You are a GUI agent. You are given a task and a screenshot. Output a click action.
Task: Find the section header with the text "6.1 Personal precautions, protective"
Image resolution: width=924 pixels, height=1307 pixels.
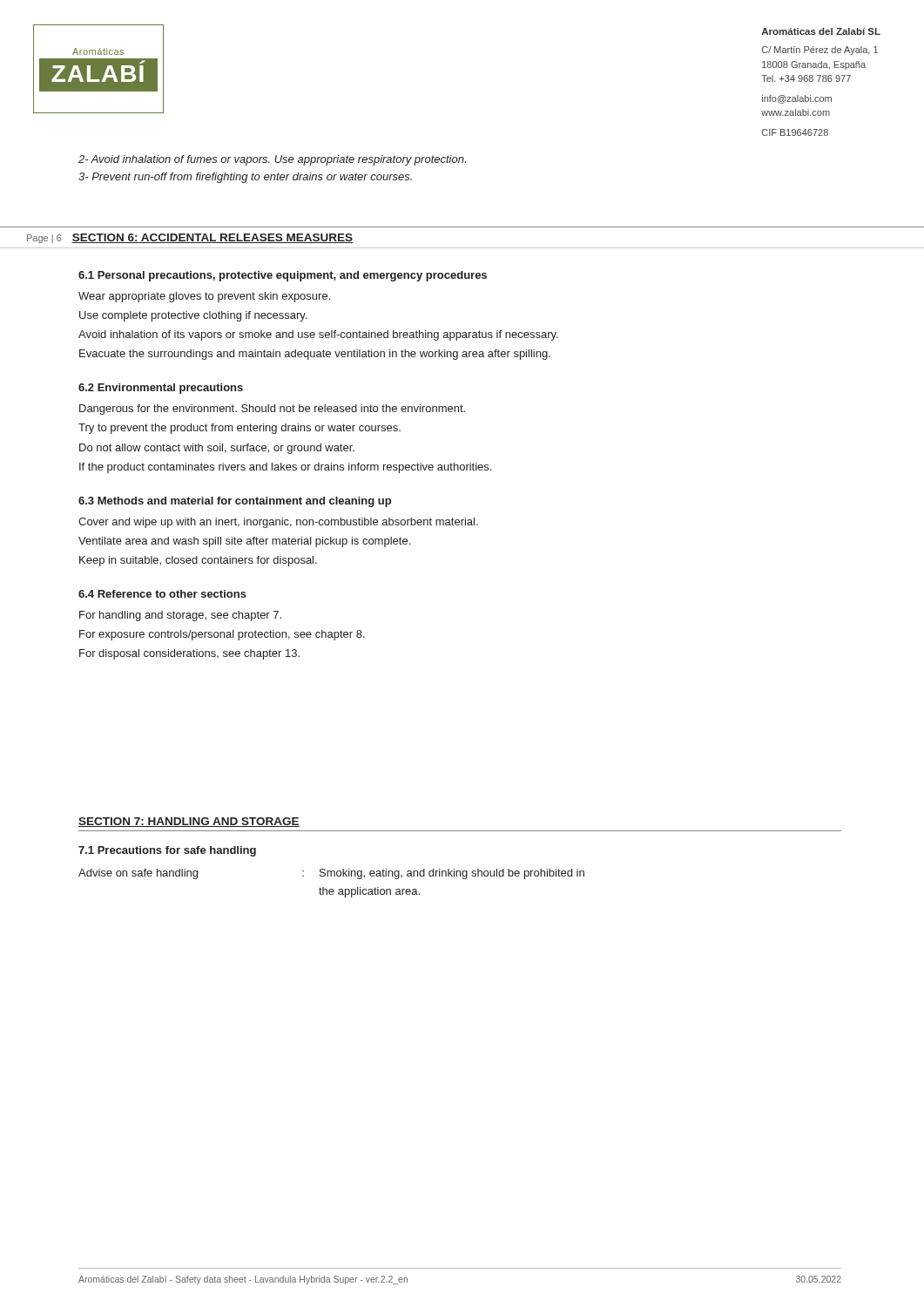click(283, 275)
